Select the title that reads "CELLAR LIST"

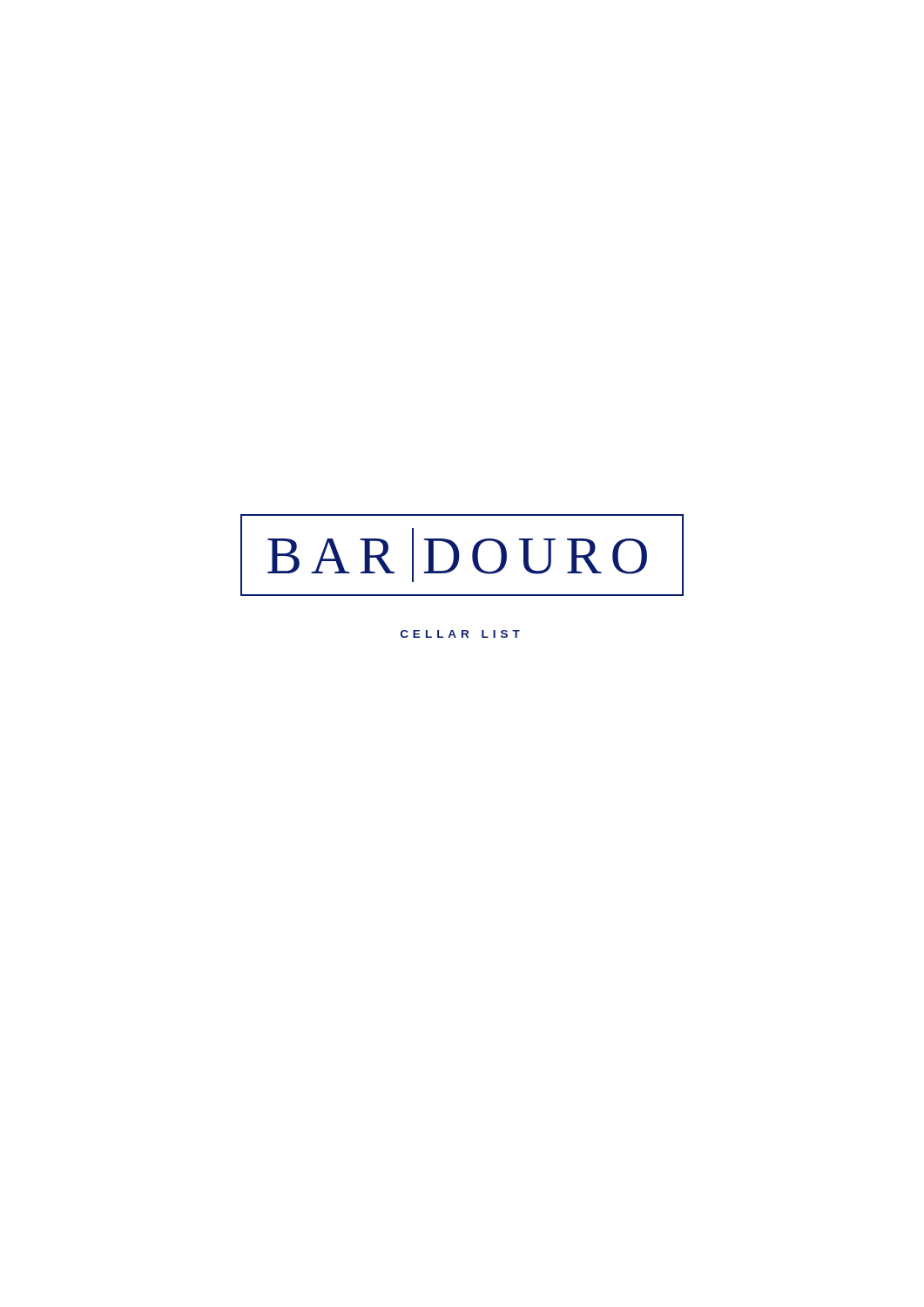[x=462, y=634]
